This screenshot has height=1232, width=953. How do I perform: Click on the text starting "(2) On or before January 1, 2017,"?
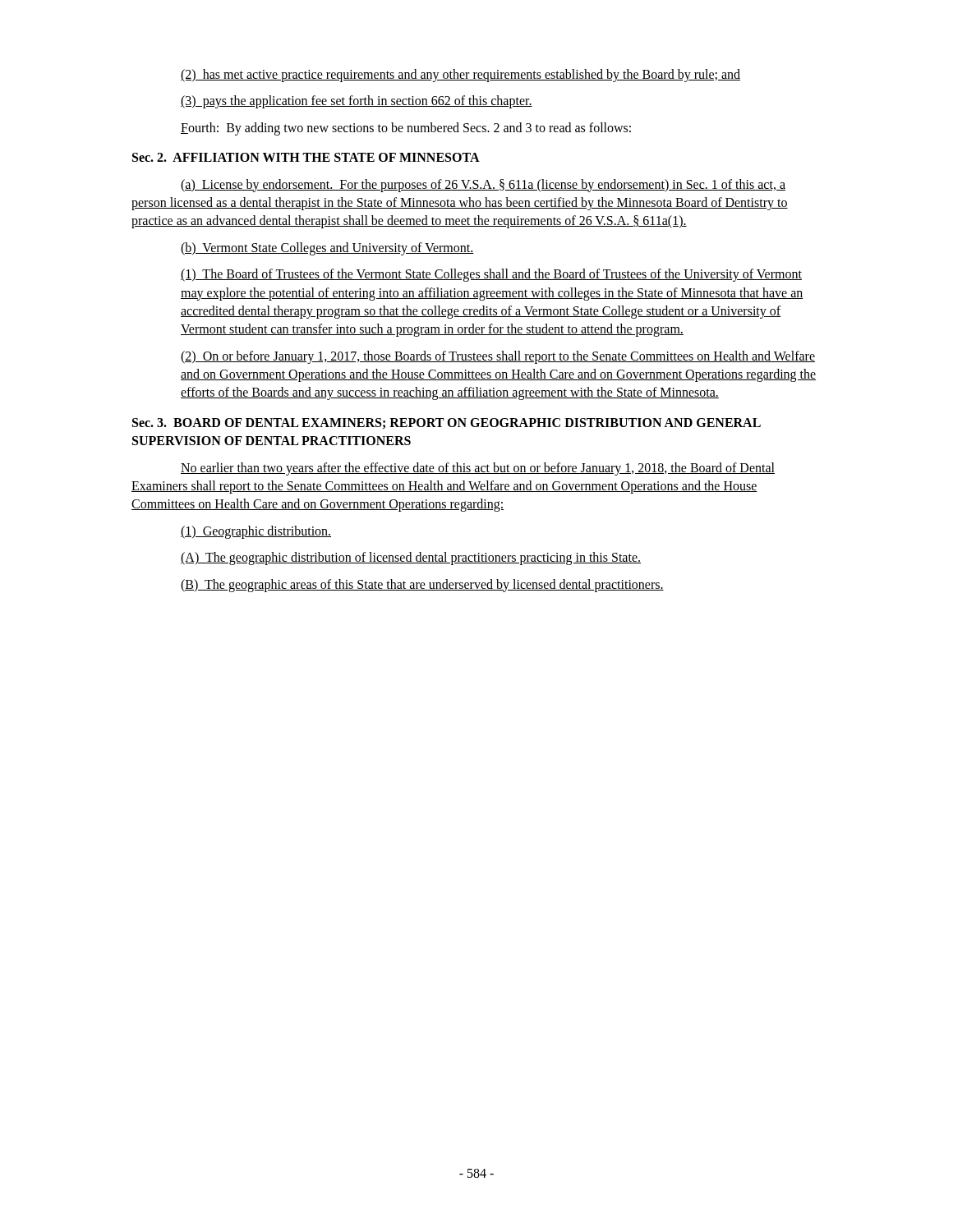[501, 375]
